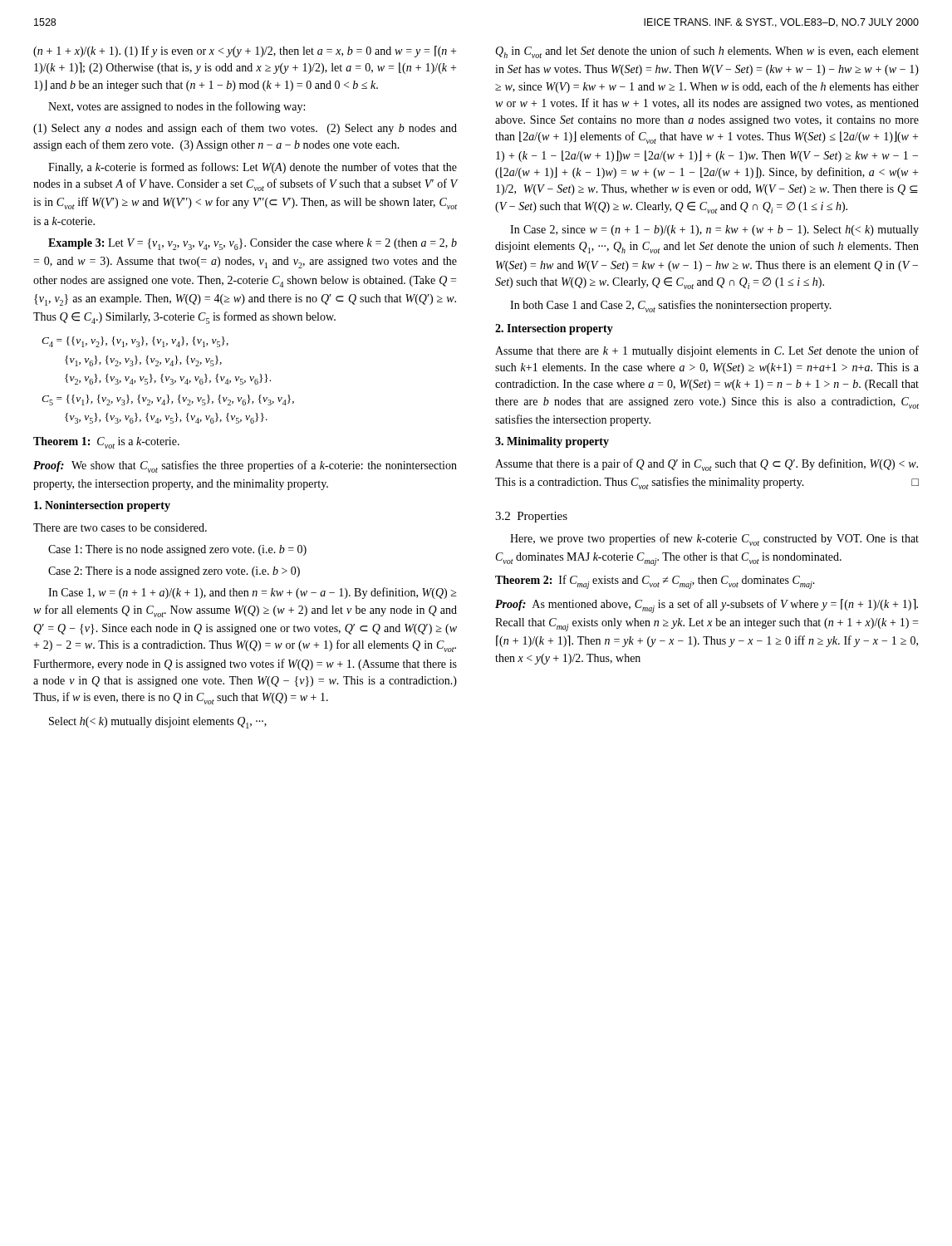Click on the text block containing "Case 1: There is no"

point(245,550)
